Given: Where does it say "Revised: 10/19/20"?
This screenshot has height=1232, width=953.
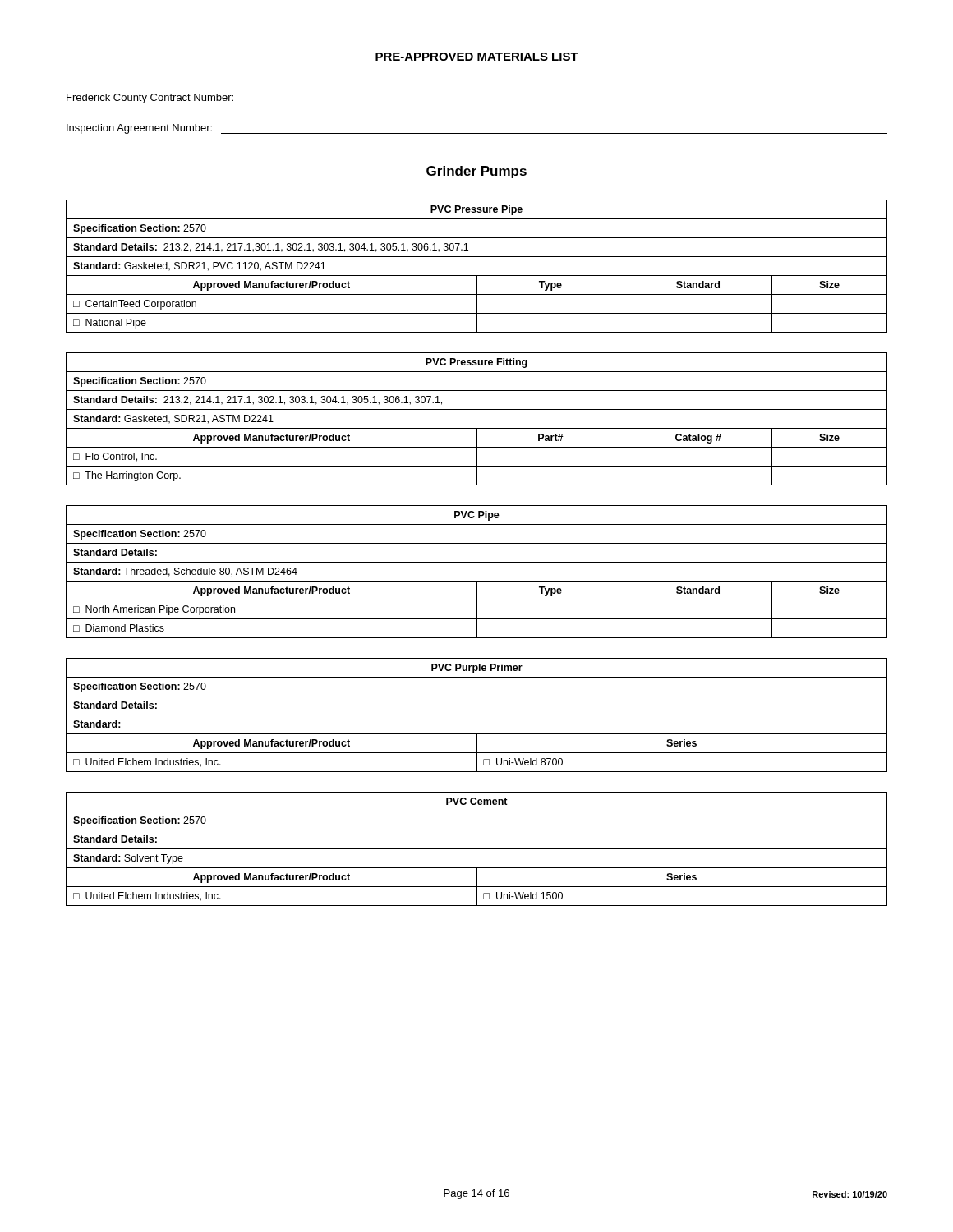Looking at the screenshot, I should (x=850, y=1194).
